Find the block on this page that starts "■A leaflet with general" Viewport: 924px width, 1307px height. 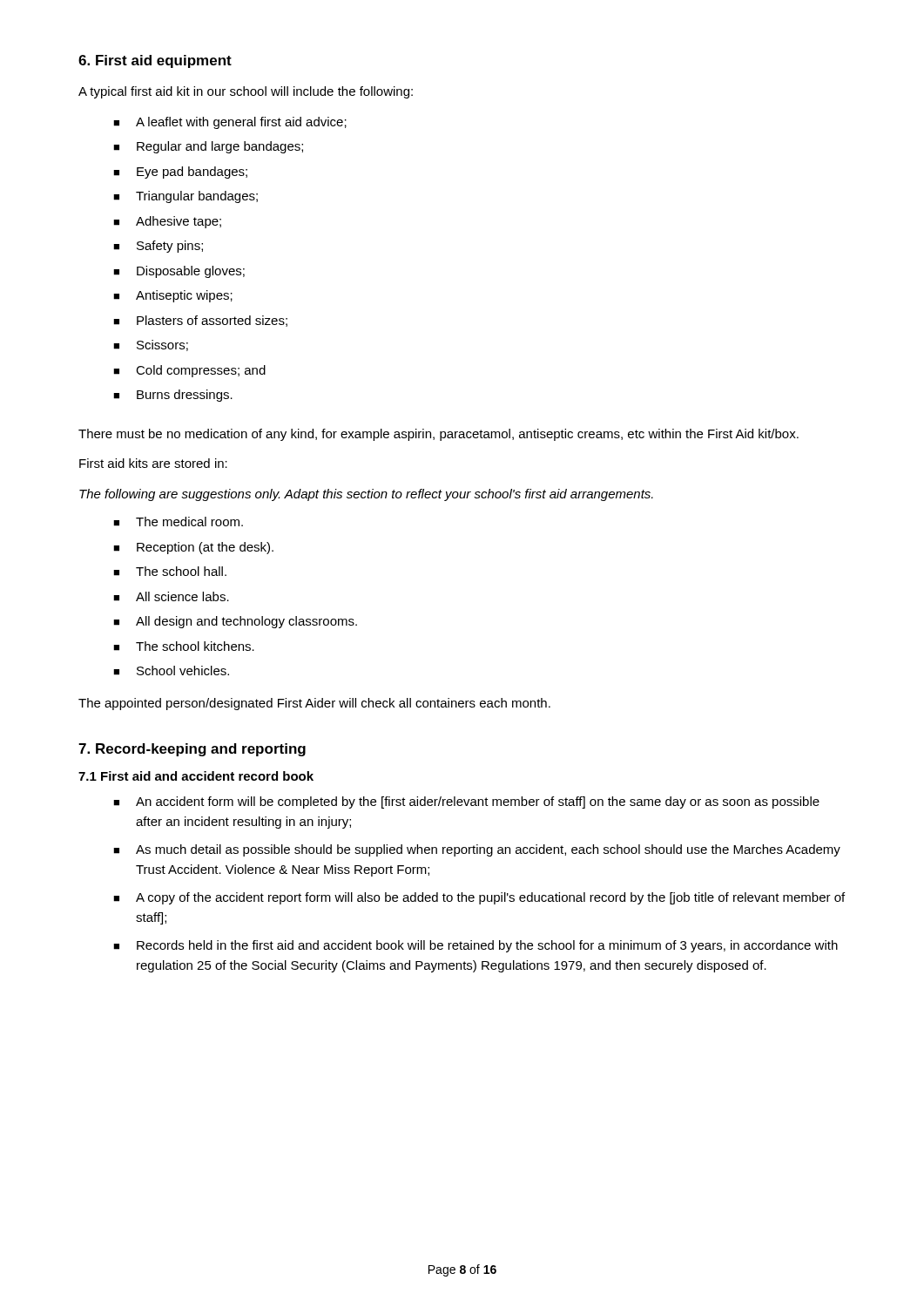pos(230,123)
